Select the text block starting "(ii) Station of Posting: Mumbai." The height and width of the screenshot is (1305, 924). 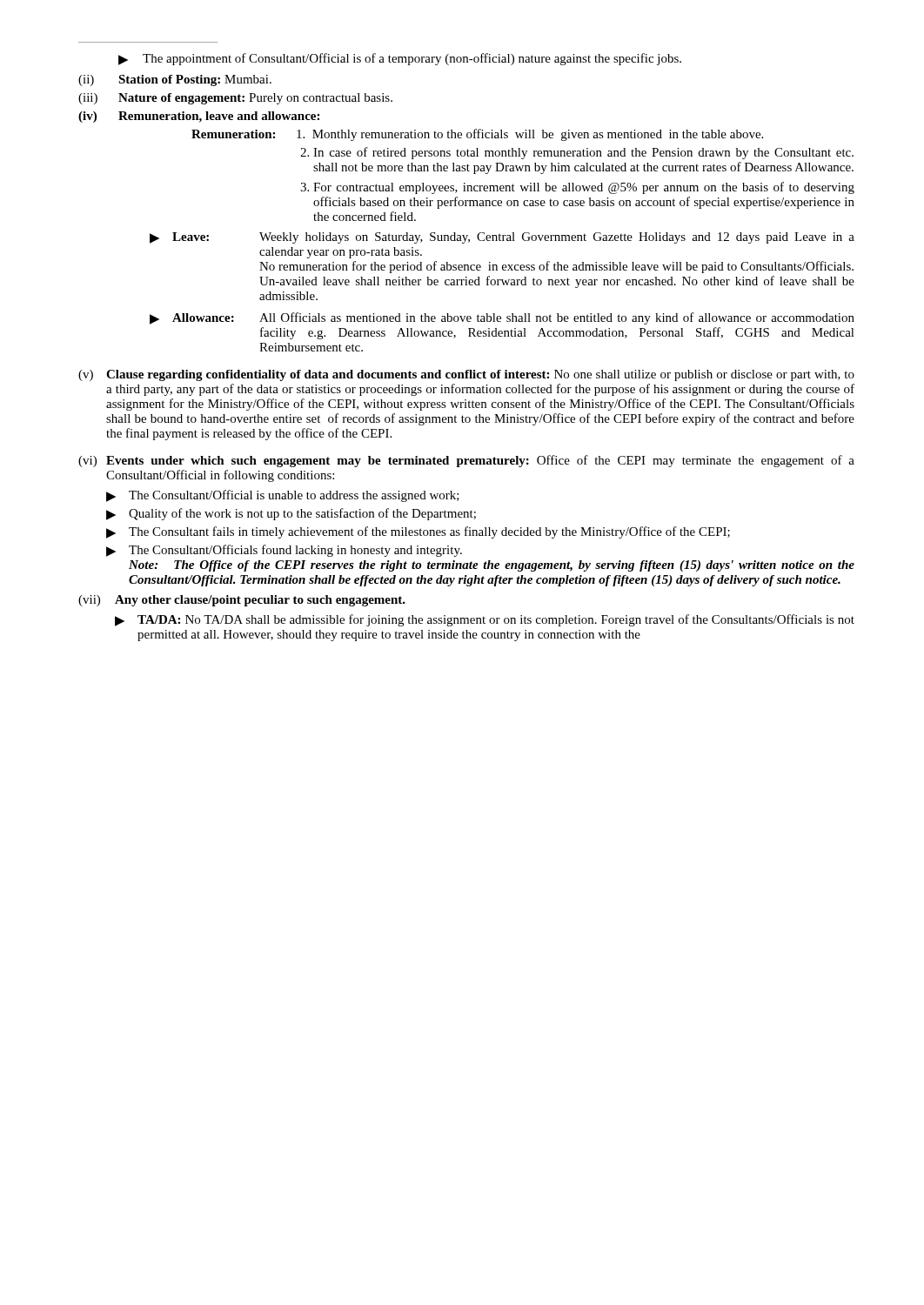[175, 80]
